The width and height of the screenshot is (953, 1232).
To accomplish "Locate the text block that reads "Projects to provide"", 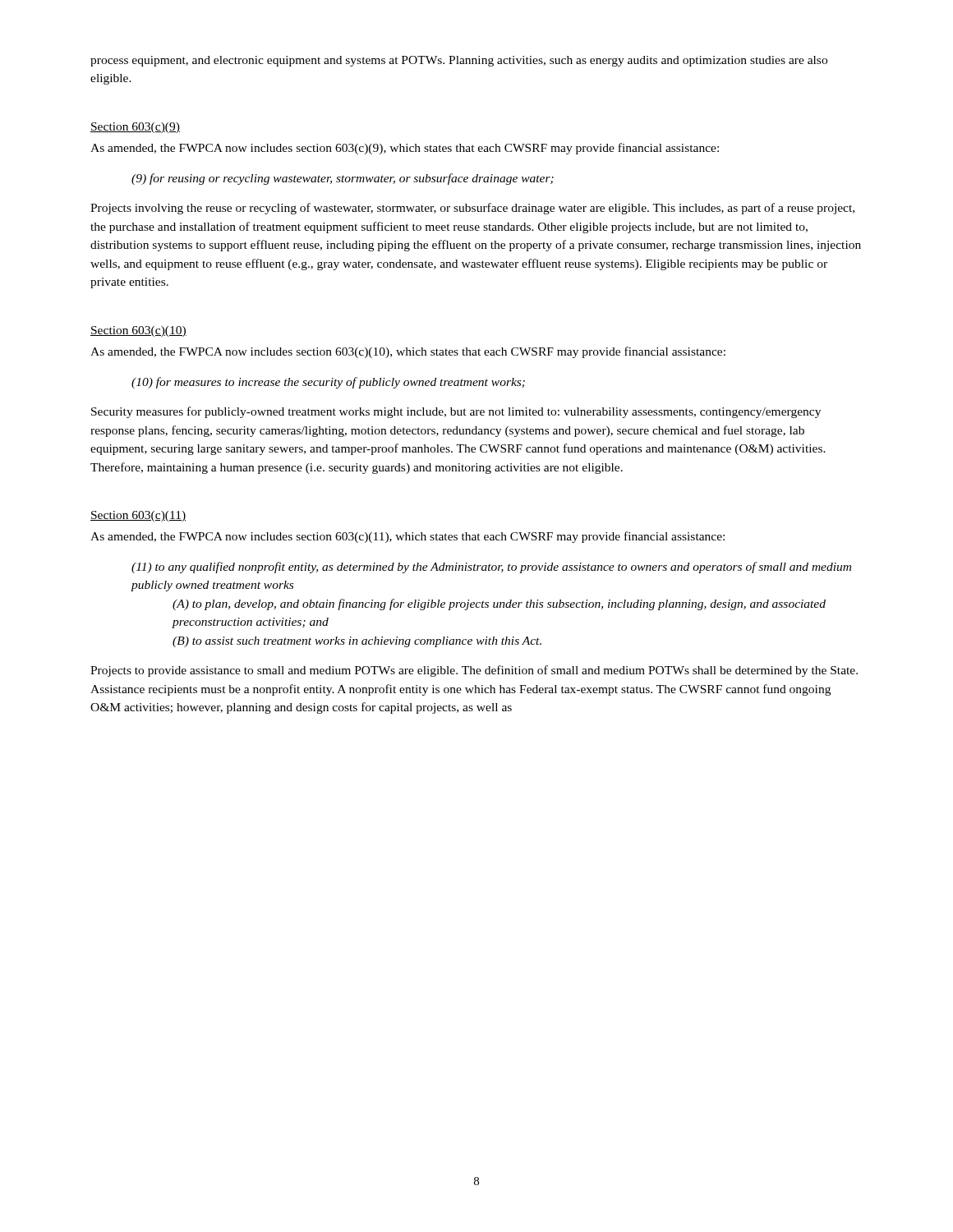I will click(x=476, y=689).
